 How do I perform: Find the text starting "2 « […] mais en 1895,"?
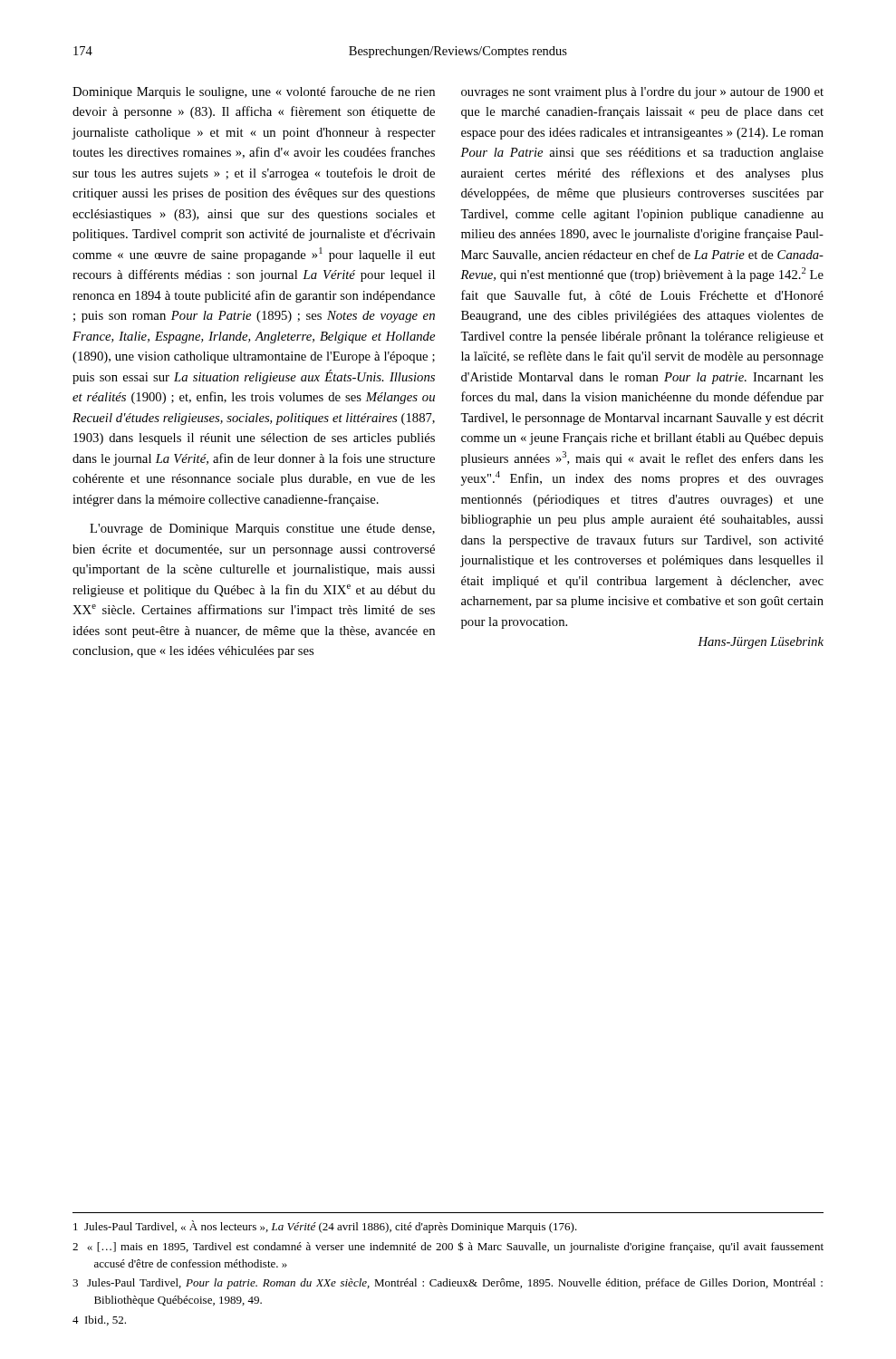pyautogui.click(x=448, y=1255)
